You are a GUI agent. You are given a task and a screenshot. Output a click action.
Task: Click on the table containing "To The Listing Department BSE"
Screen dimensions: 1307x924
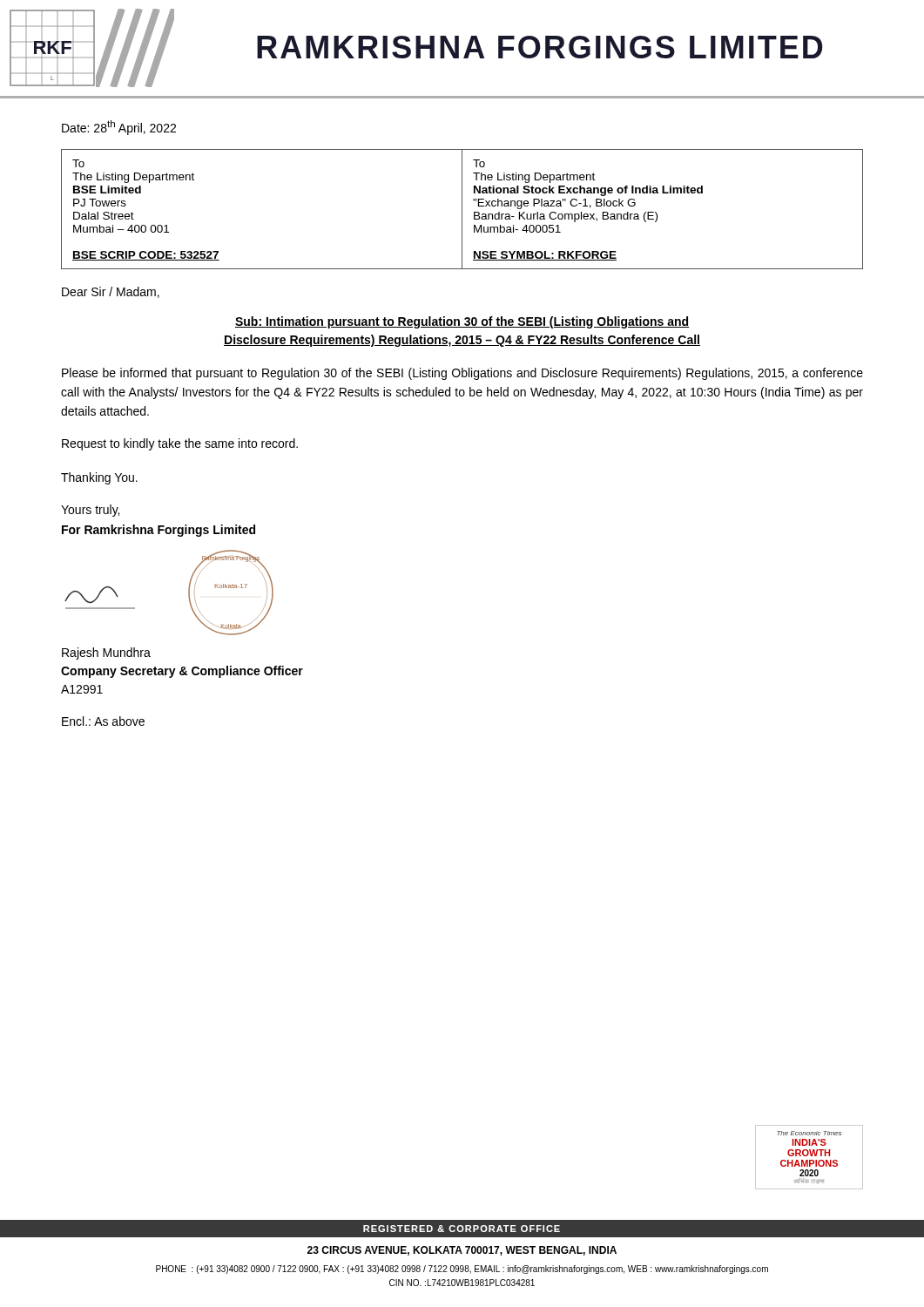[x=462, y=209]
